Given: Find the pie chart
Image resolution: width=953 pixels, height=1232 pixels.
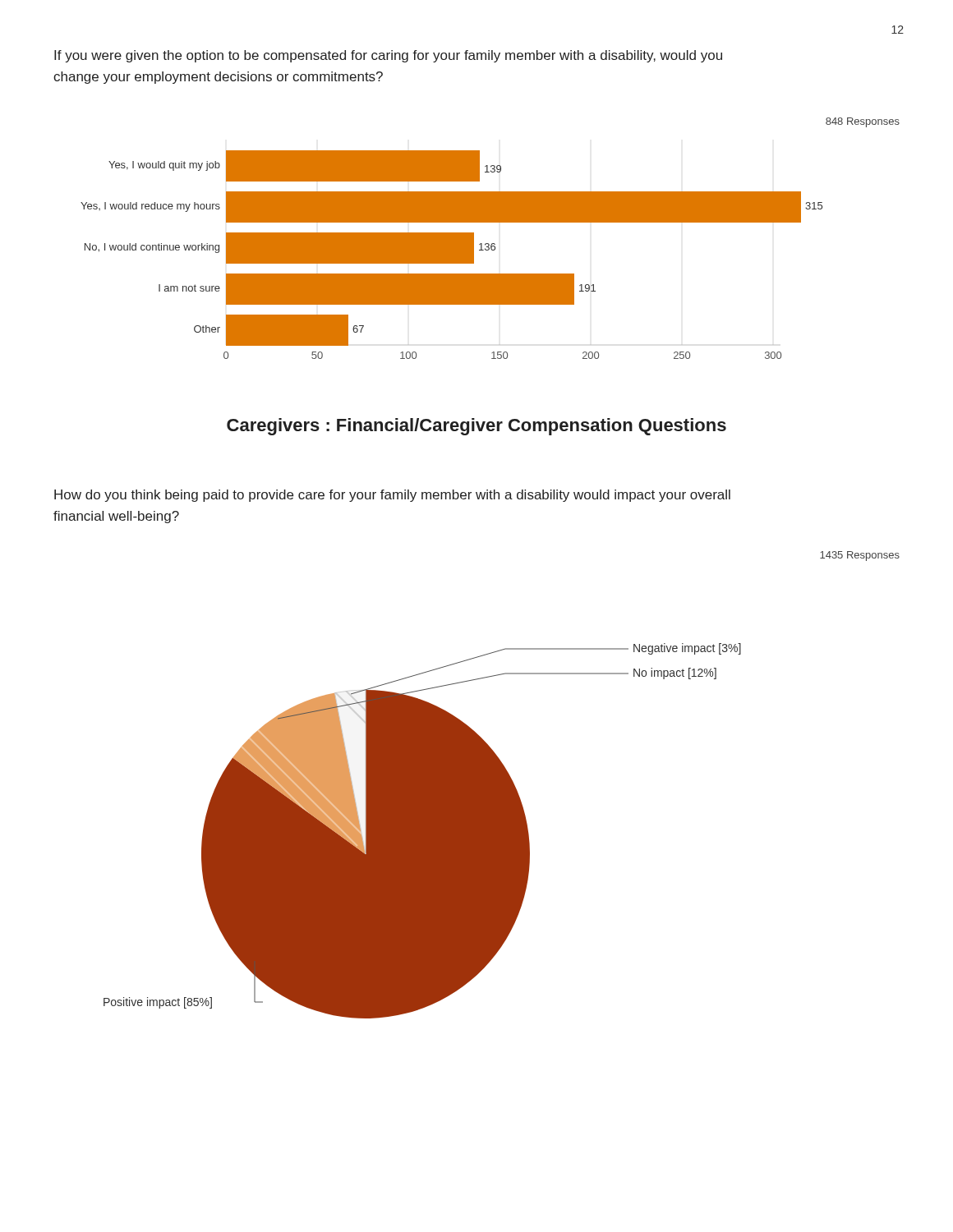Looking at the screenshot, I should pyautogui.click(x=476, y=862).
